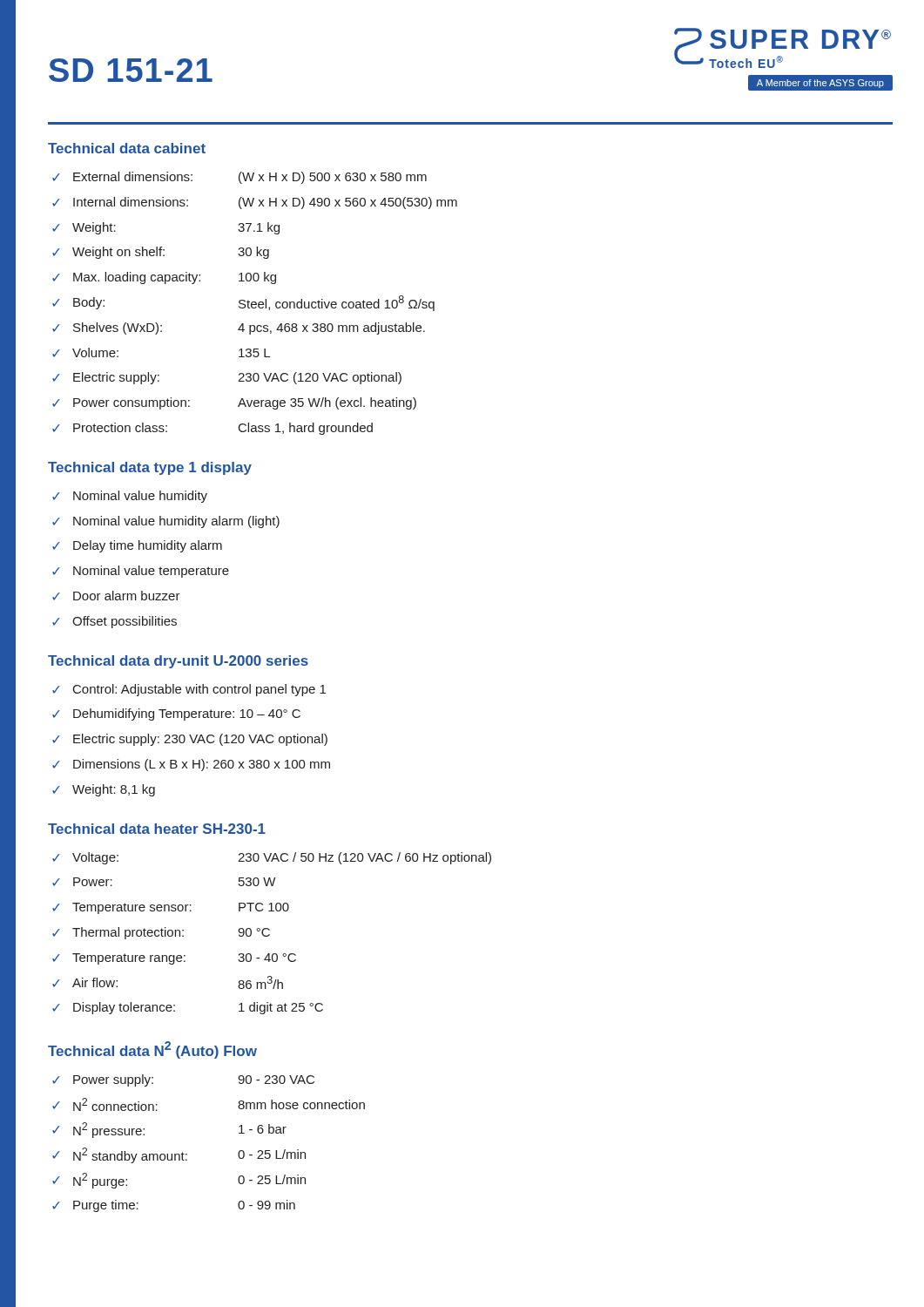Select the list item that reads "✓ Shelves (WxD):"

tap(239, 328)
